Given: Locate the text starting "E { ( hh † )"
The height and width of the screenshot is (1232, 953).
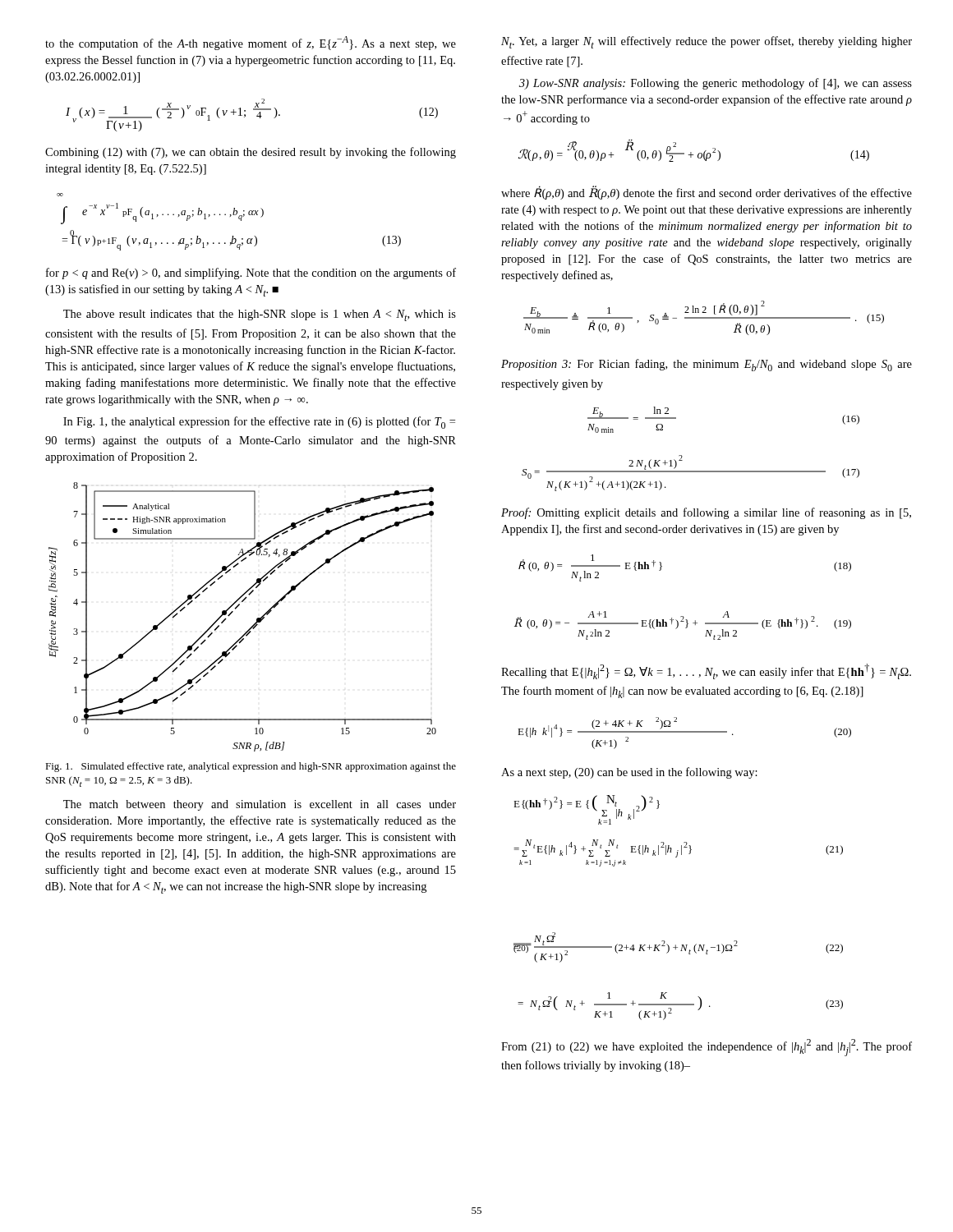Looking at the screenshot, I should pyautogui.click(x=587, y=810).
